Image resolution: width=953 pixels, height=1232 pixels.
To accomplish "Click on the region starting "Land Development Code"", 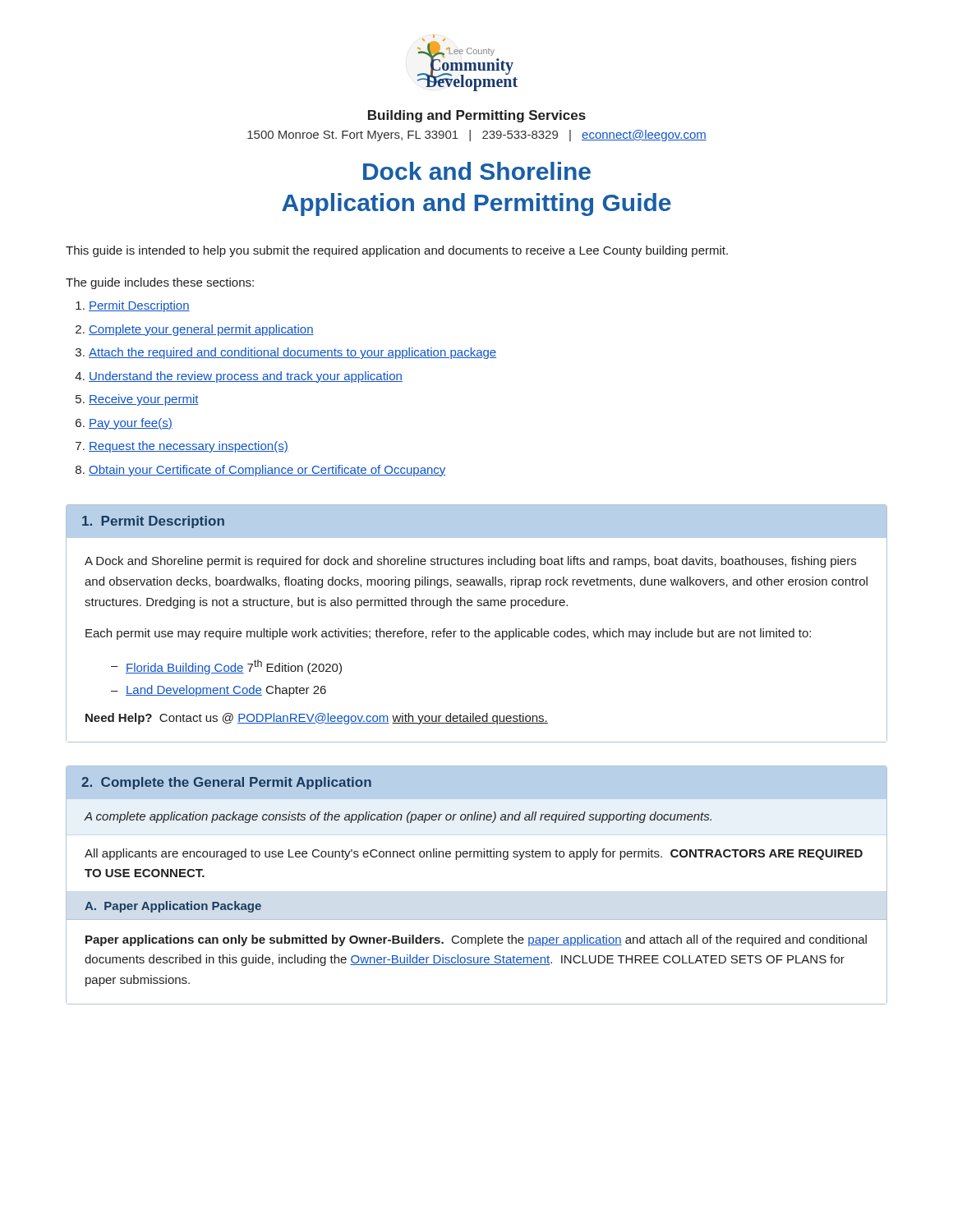I will [x=226, y=689].
